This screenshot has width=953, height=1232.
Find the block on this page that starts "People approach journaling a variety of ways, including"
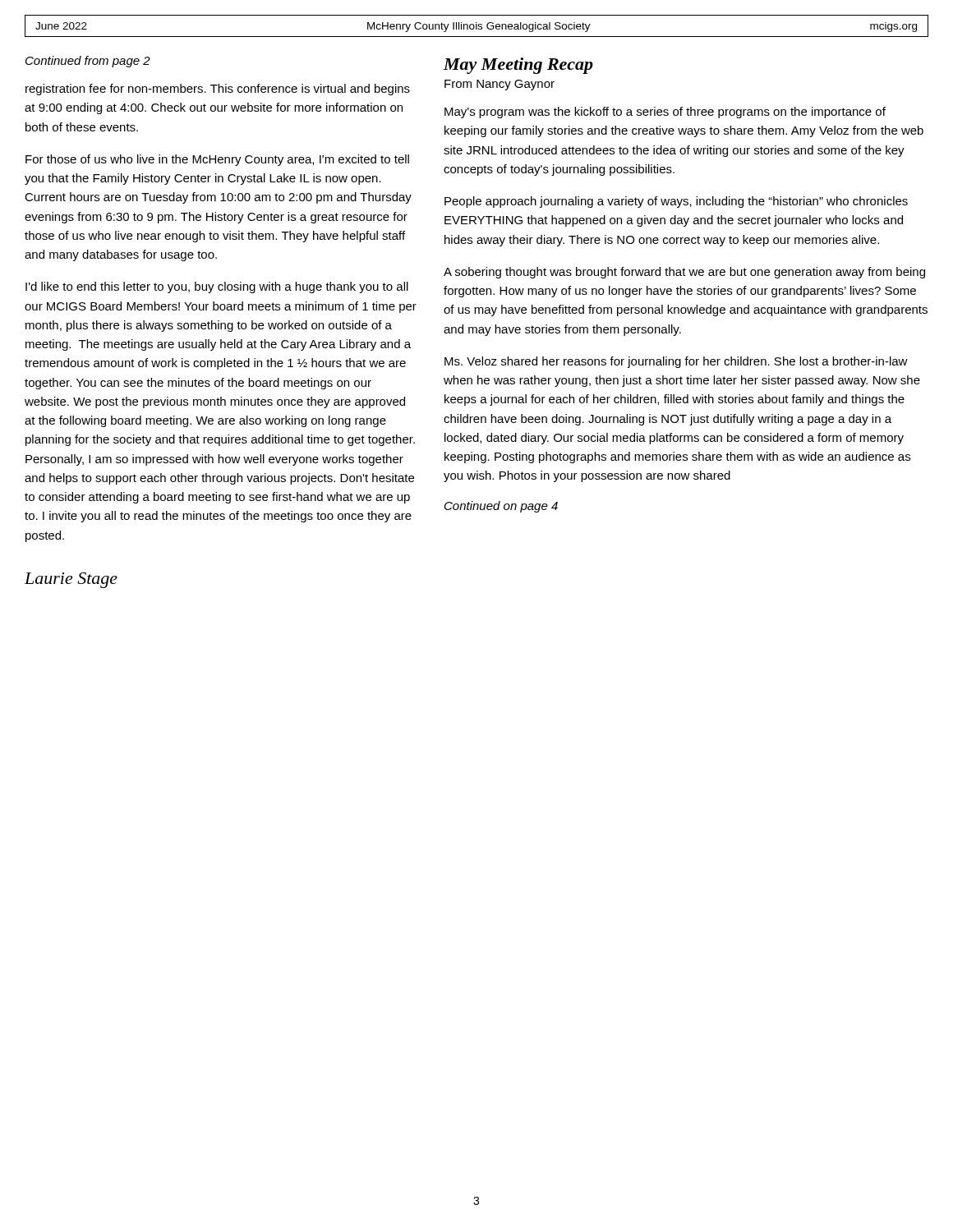[676, 220]
